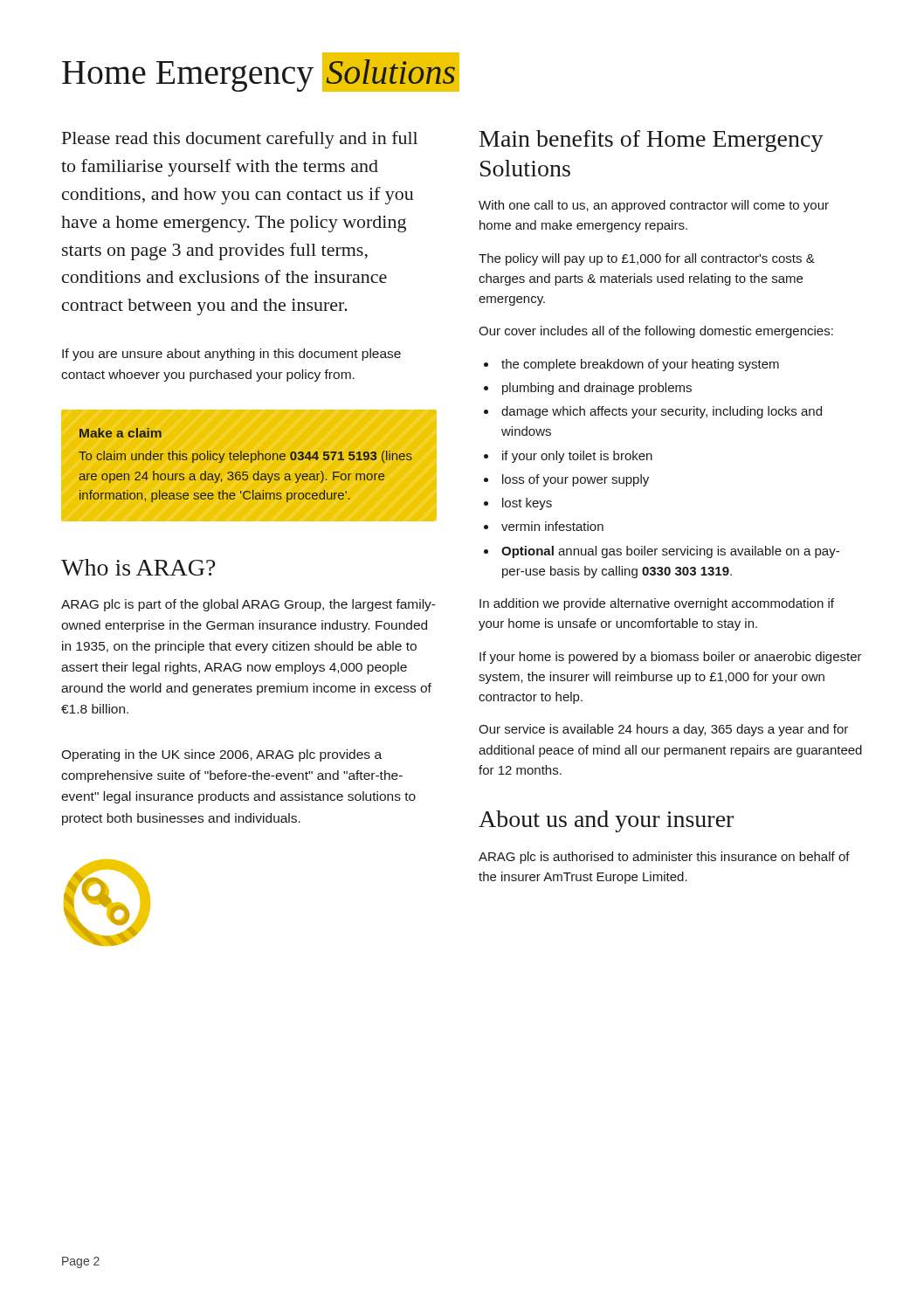Select the text block starting "If your home is powered"
Viewport: 924px width, 1310px height.
[671, 676]
